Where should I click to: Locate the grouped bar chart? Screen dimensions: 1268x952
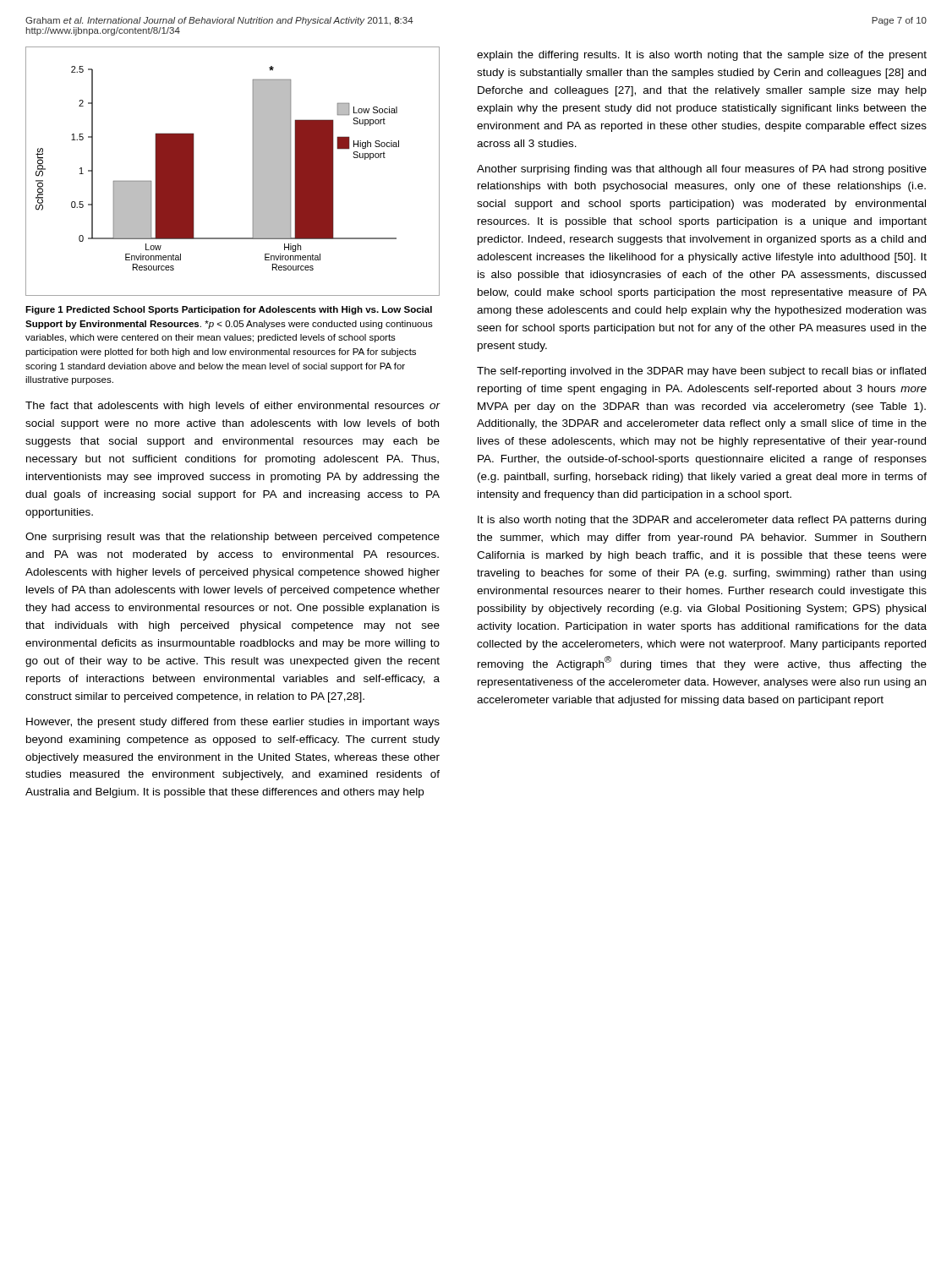click(x=232, y=171)
